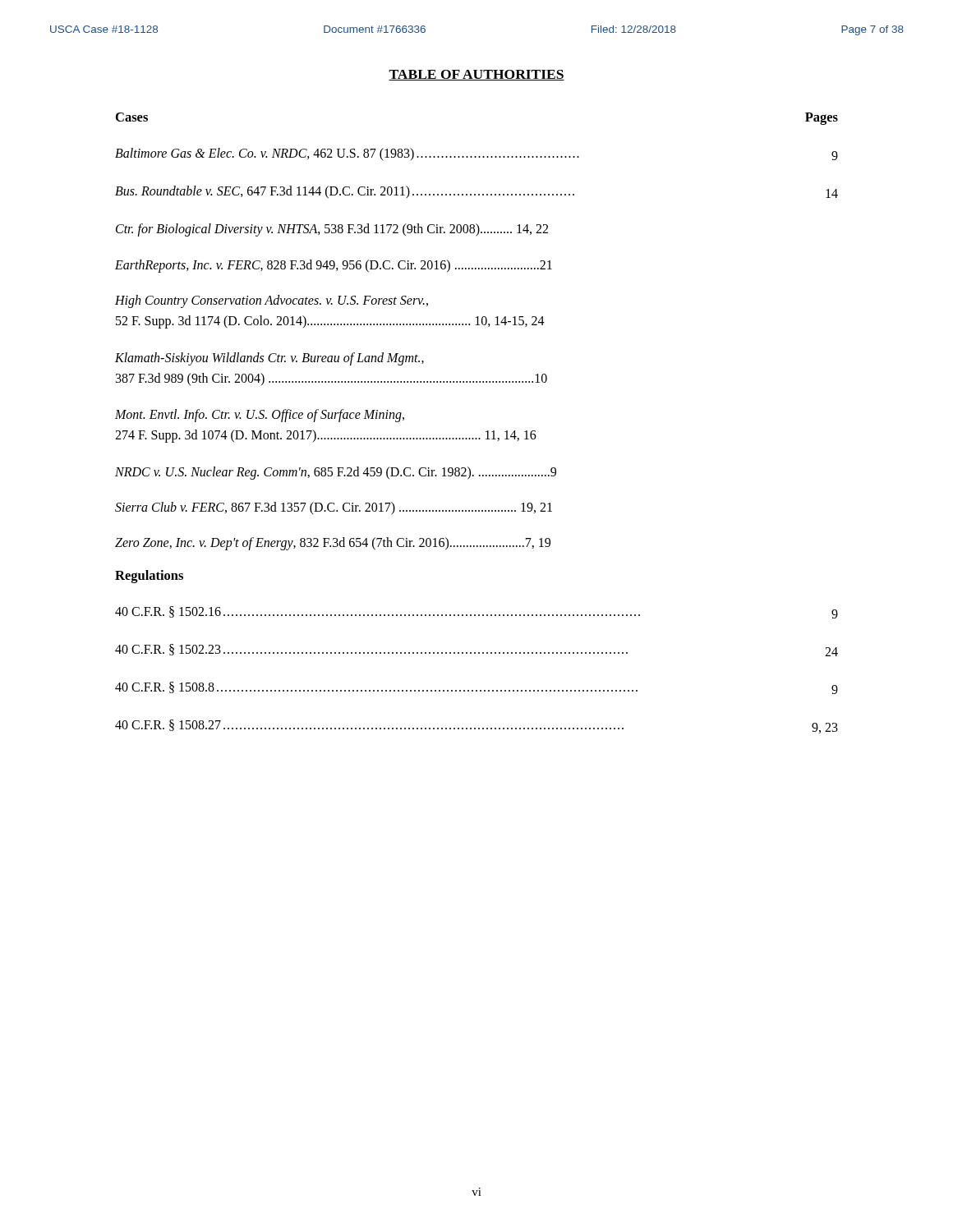Click on the list item that says "Klamath-Siskiyou Wildlands Ctr. v. Bureau of"

point(269,359)
